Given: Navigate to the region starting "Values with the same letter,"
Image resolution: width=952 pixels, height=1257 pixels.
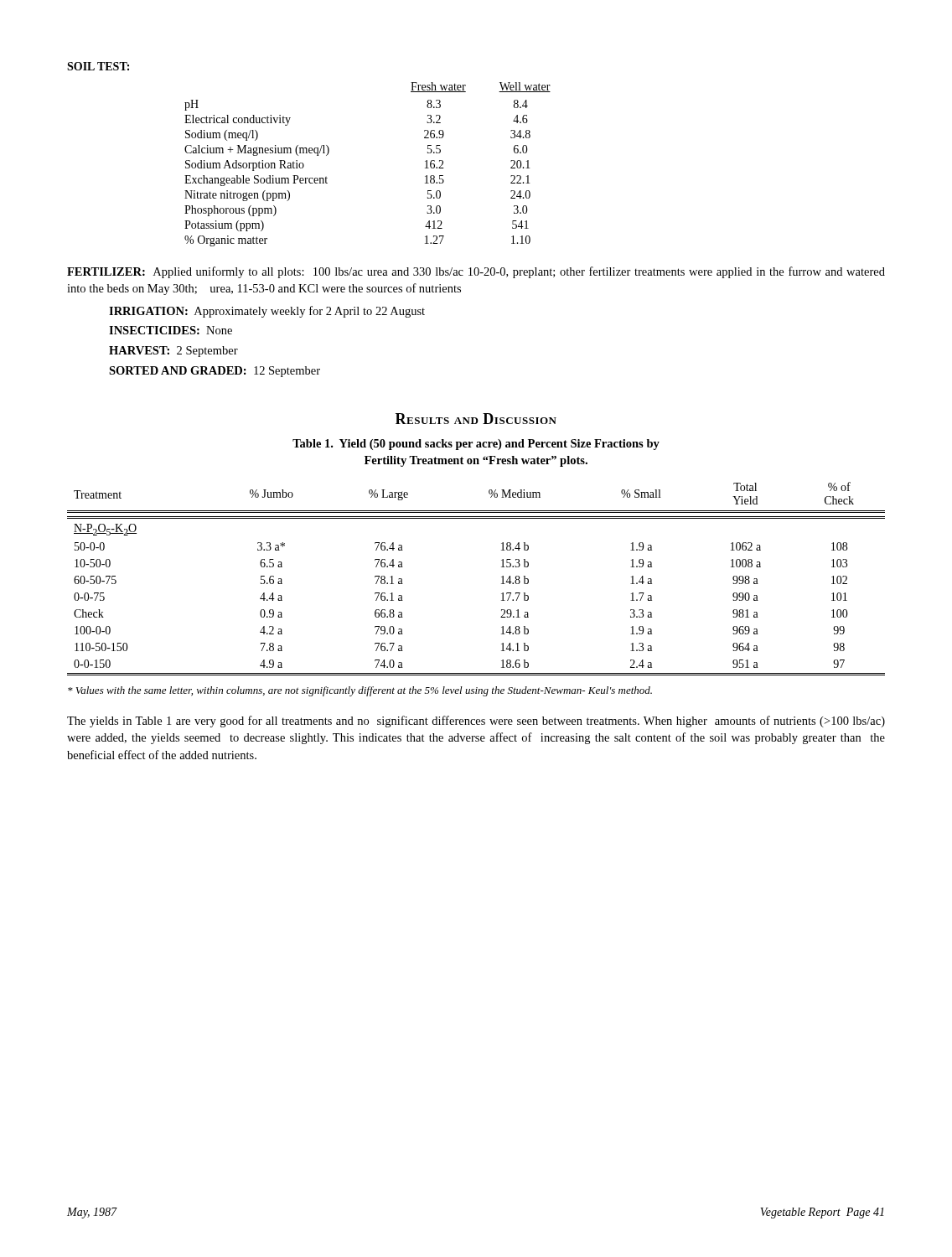Looking at the screenshot, I should 360,690.
